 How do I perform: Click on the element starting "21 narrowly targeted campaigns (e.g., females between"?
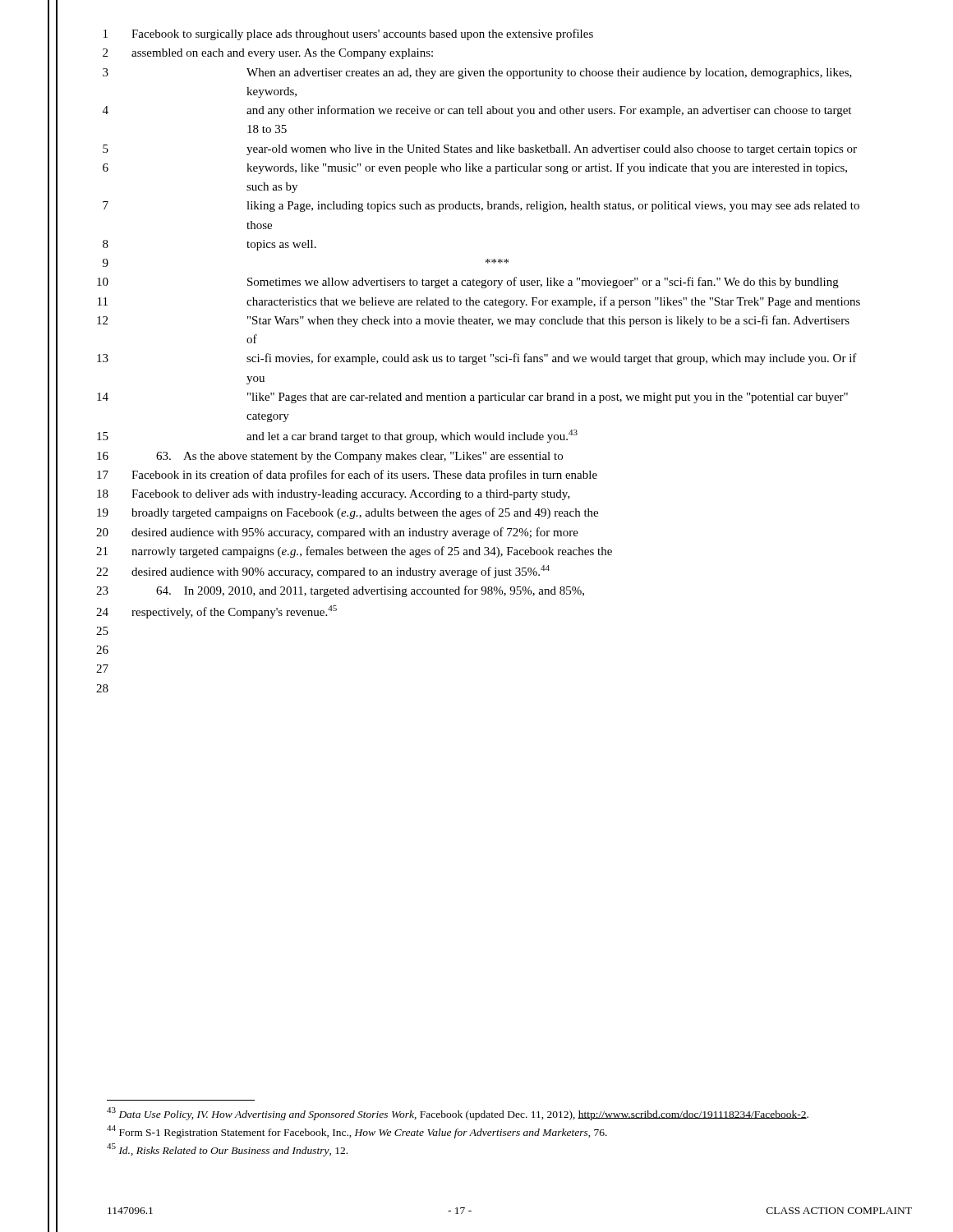489,551
